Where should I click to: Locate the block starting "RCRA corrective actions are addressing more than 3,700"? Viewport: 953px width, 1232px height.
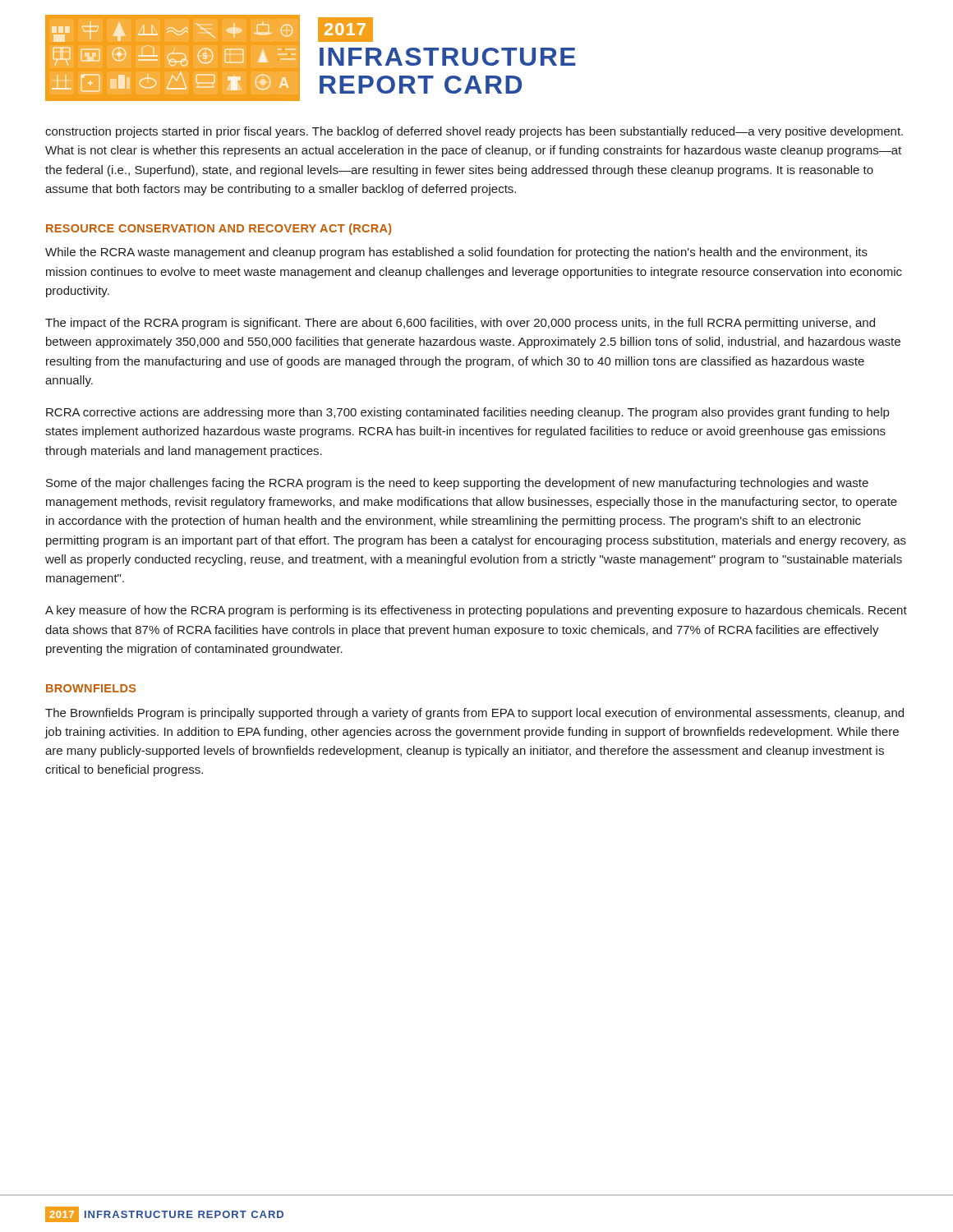tap(476, 431)
